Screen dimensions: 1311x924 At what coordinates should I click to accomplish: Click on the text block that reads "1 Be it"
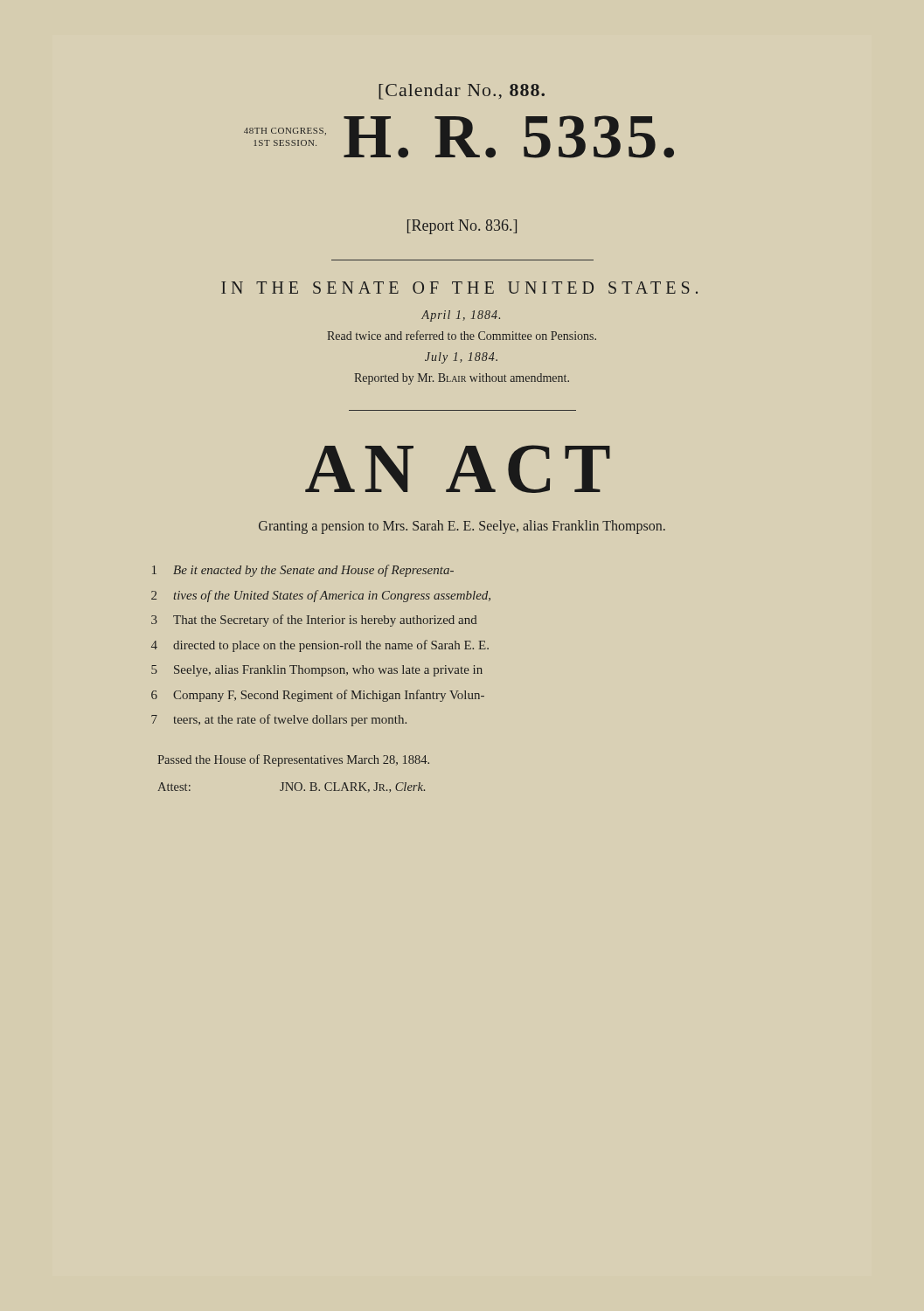point(462,645)
